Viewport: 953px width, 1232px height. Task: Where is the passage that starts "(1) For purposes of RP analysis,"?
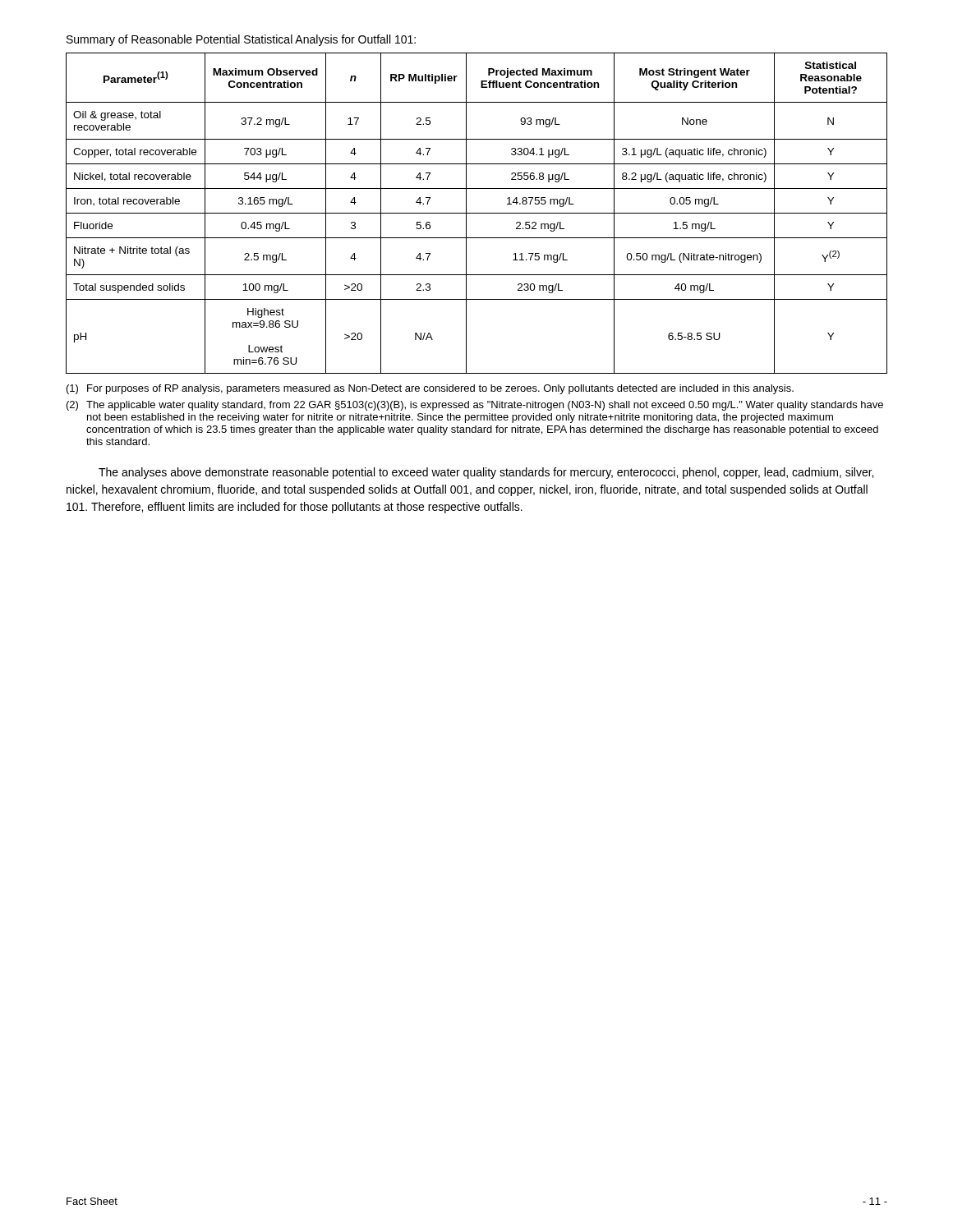[x=476, y=388]
